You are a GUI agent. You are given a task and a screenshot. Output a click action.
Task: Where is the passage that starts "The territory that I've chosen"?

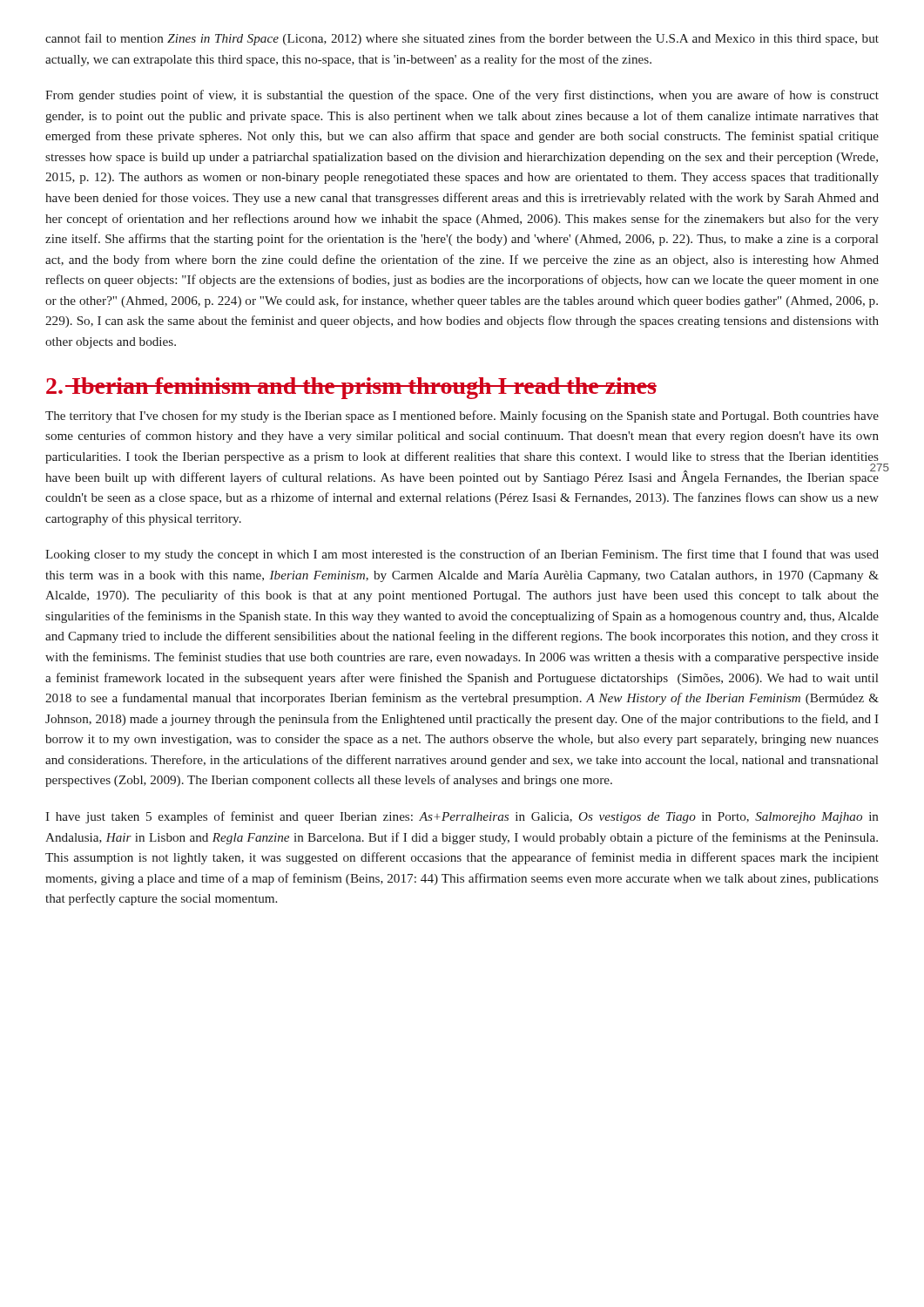point(462,466)
